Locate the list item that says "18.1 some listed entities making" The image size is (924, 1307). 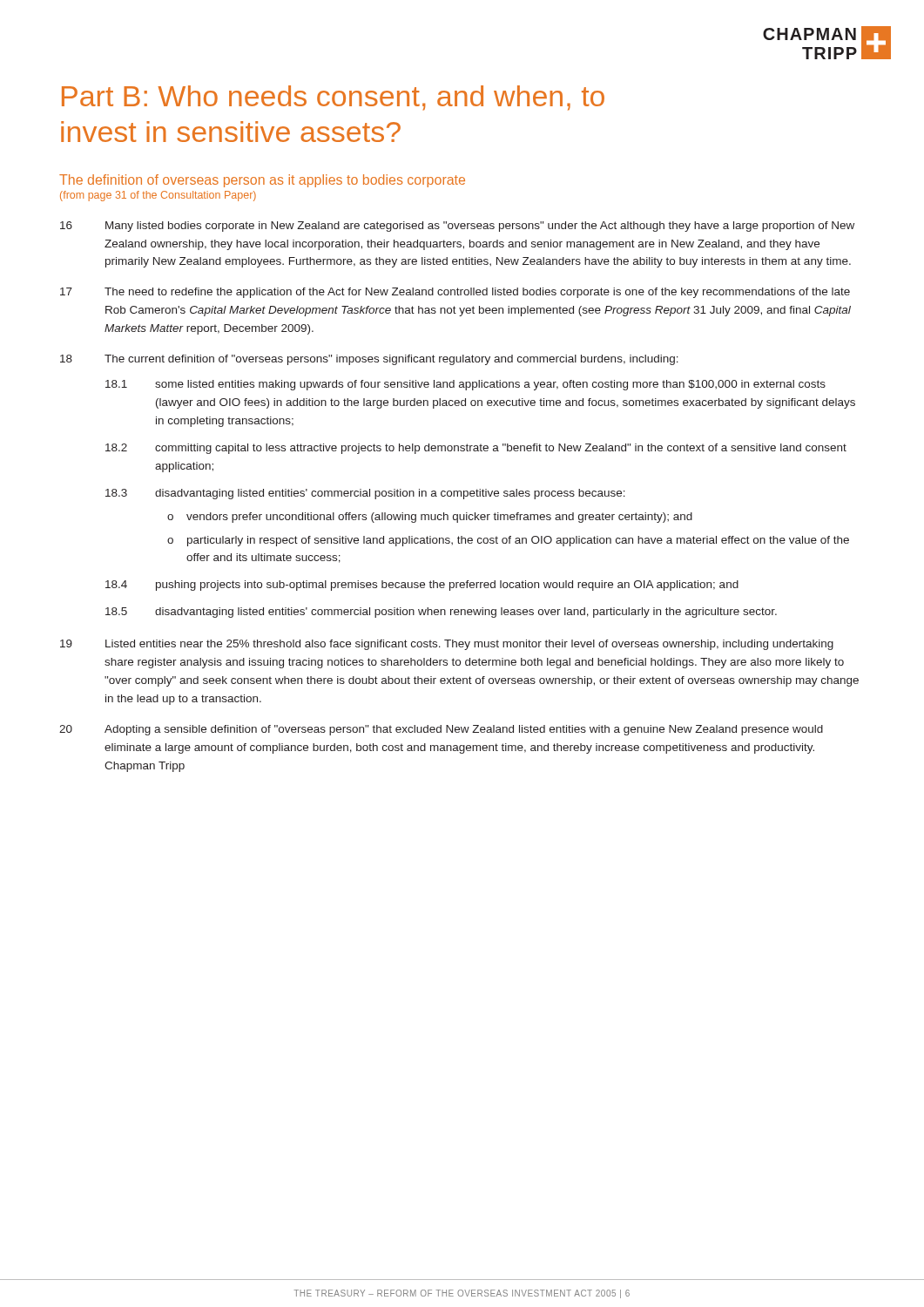click(485, 403)
